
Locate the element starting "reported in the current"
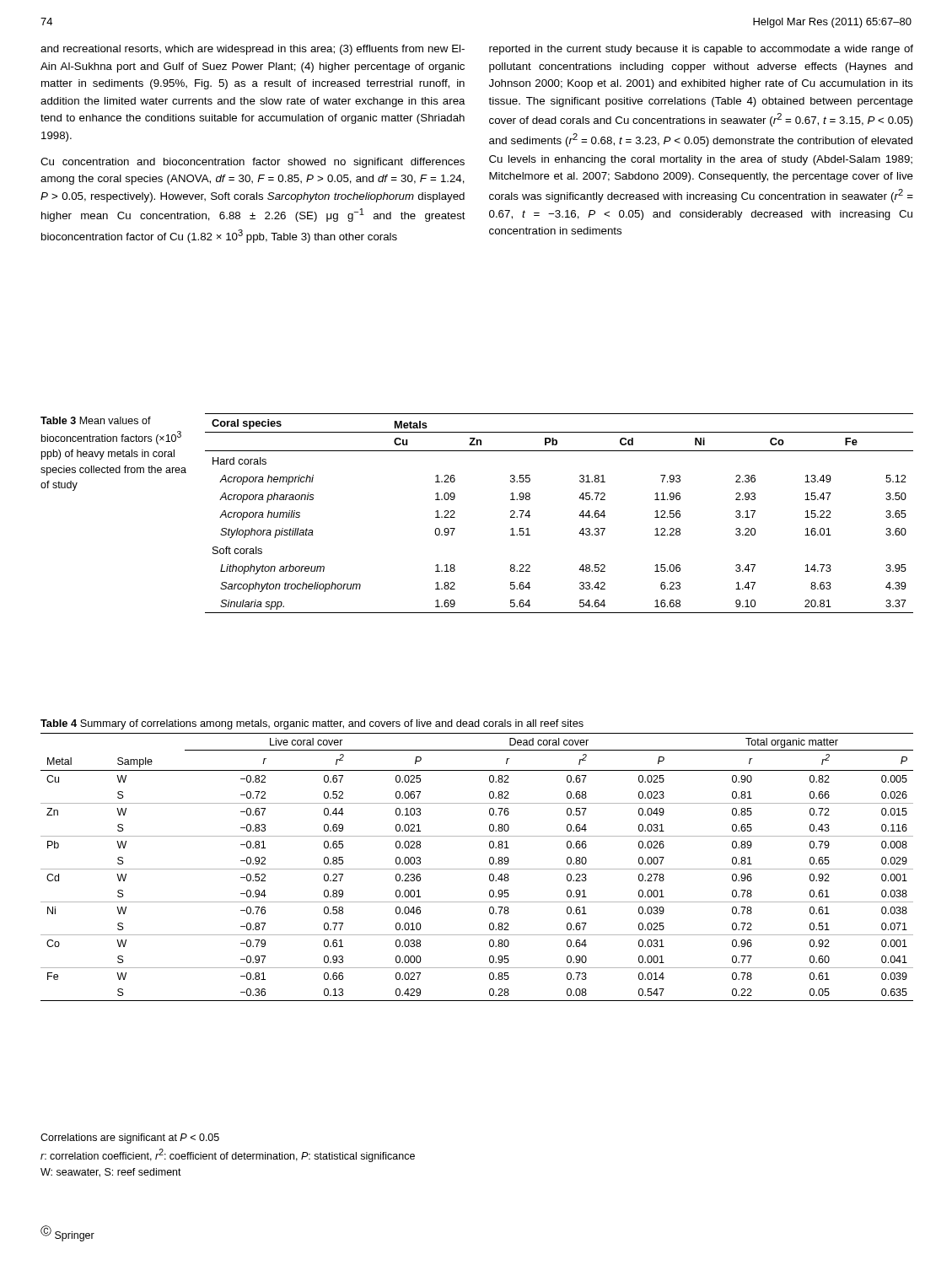click(701, 140)
